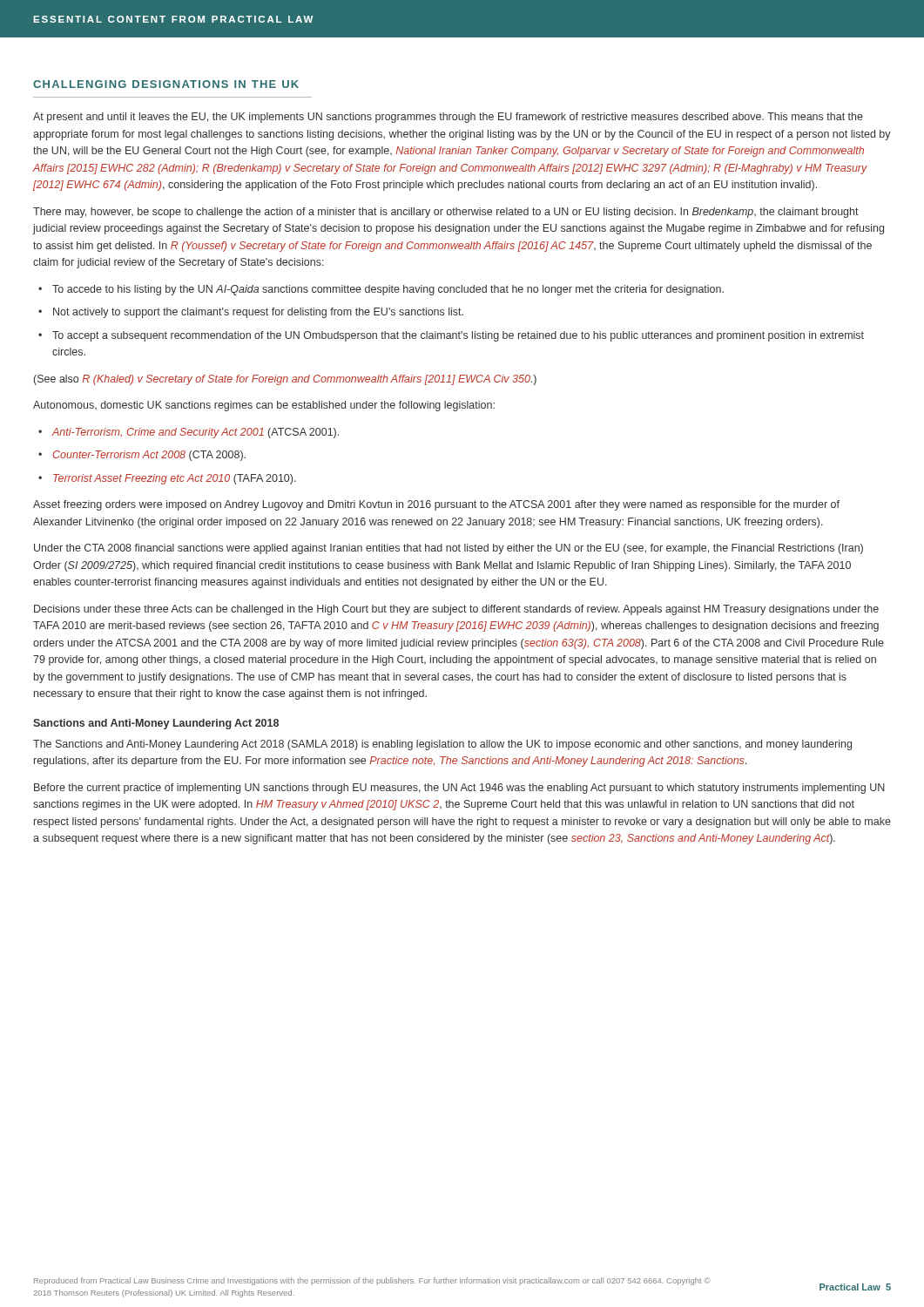Click on the block starting "Under the CTA"
The height and width of the screenshot is (1307, 924).
(448, 565)
